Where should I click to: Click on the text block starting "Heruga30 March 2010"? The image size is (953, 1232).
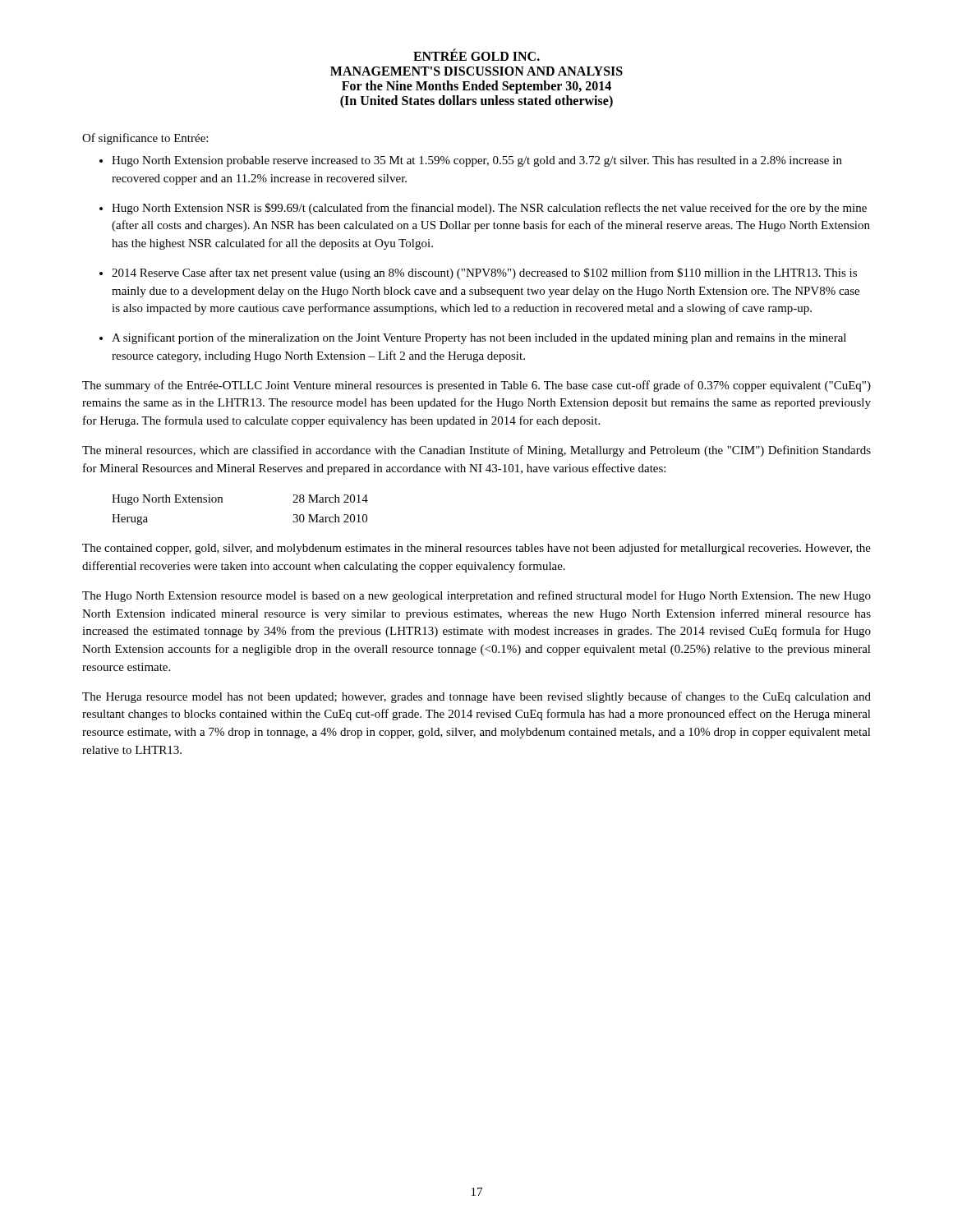pos(134,519)
